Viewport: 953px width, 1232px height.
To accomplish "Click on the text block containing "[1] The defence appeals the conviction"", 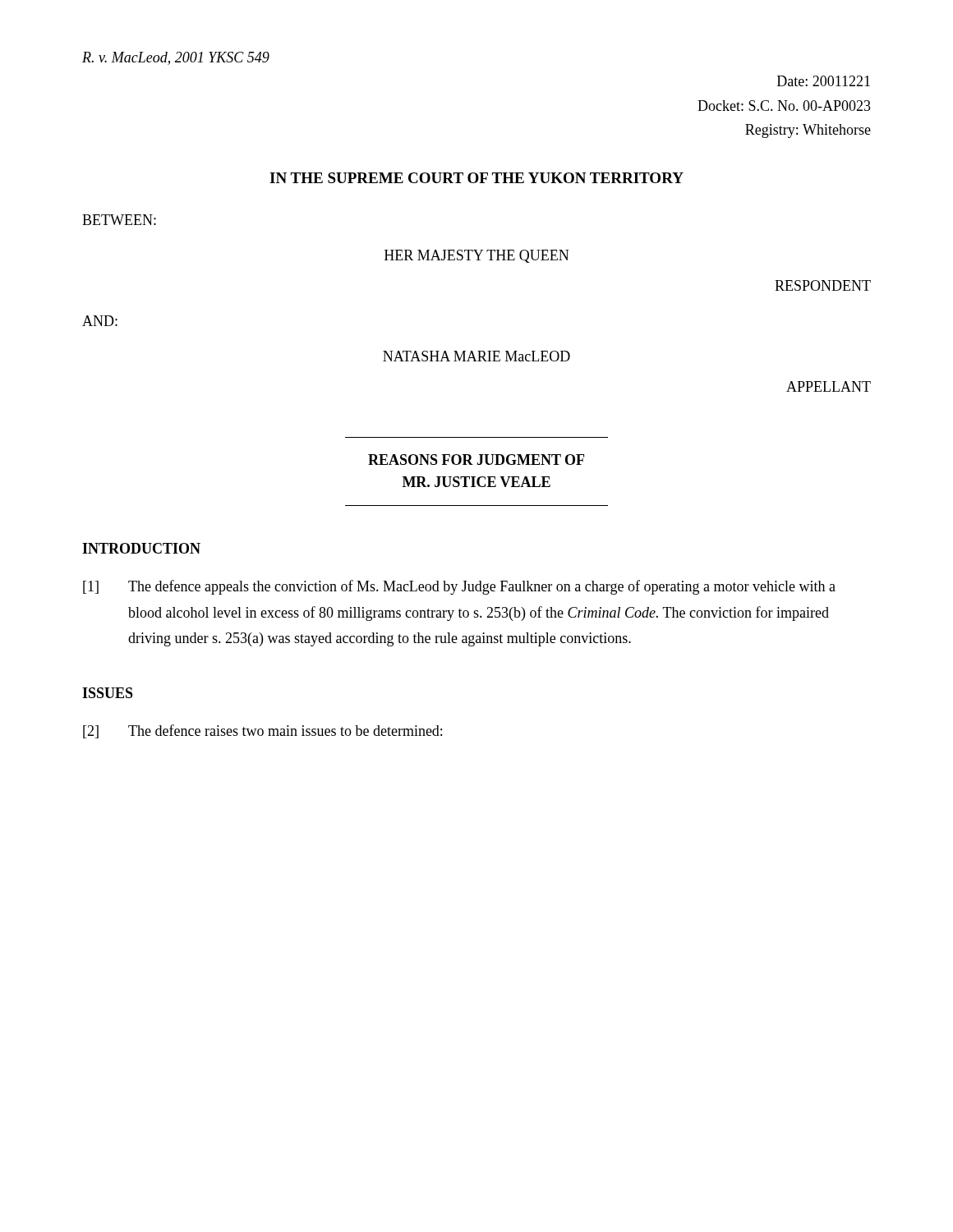I will click(476, 613).
